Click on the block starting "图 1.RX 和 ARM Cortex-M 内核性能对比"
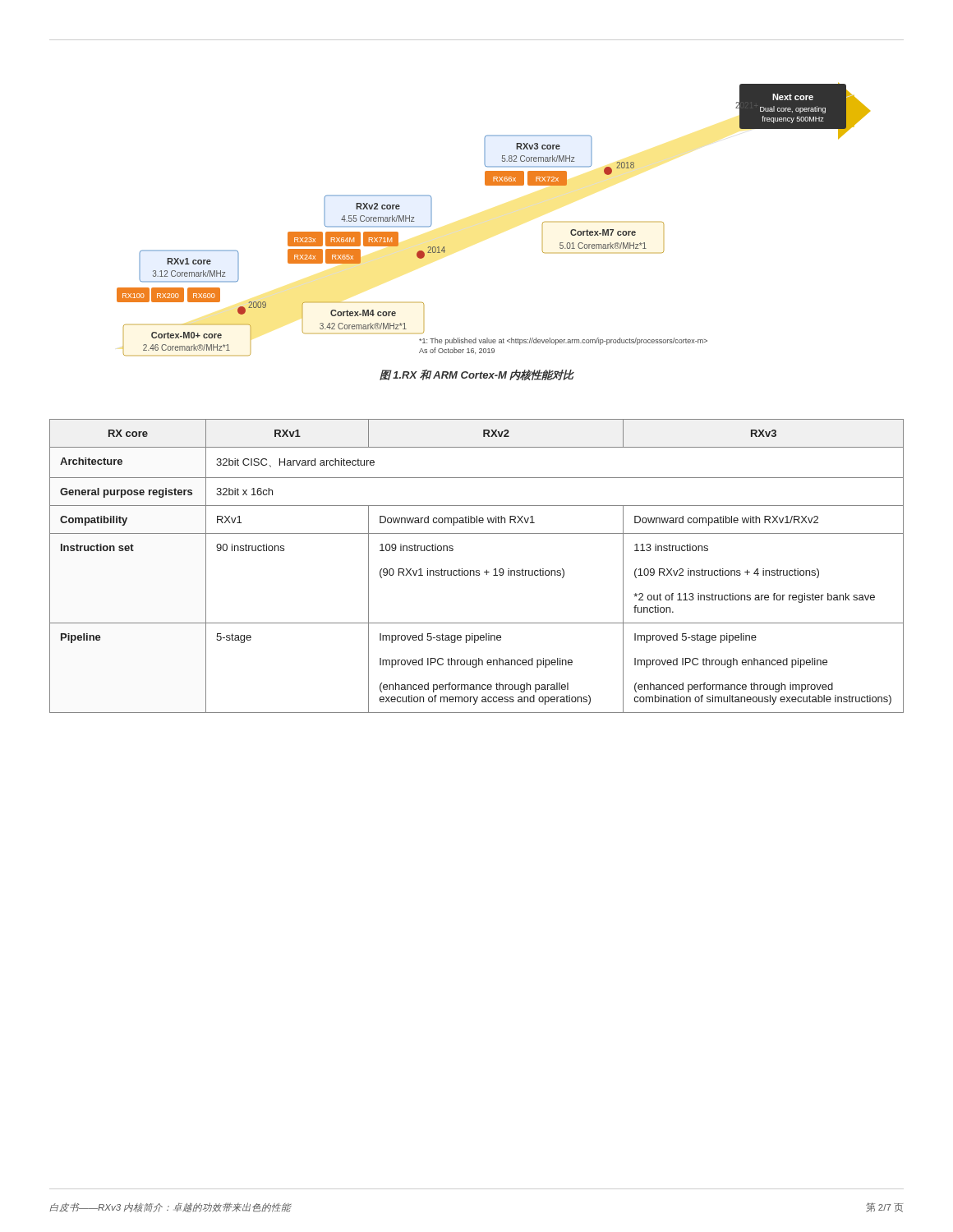 (476, 375)
